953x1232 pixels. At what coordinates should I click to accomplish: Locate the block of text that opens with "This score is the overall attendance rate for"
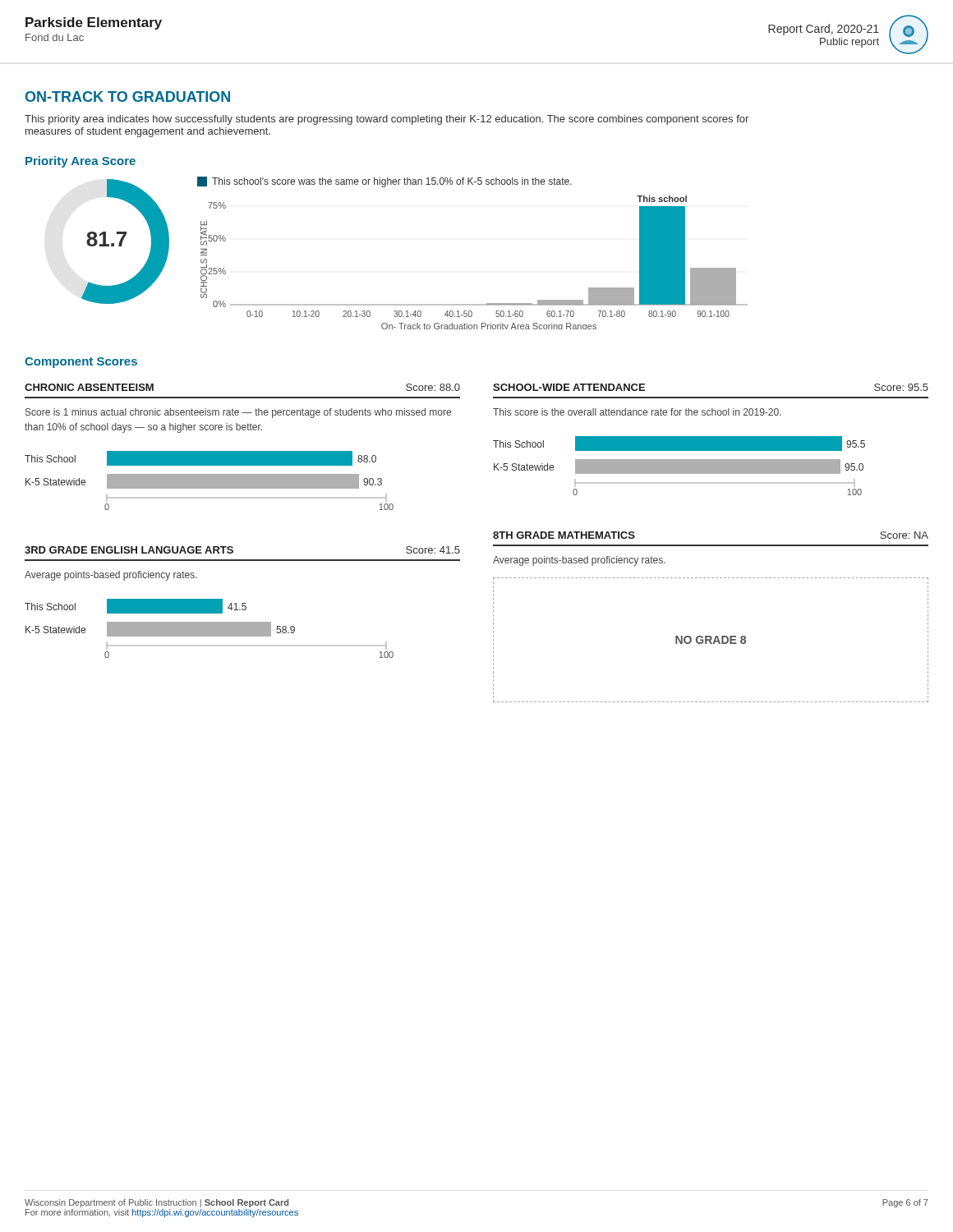(x=637, y=412)
